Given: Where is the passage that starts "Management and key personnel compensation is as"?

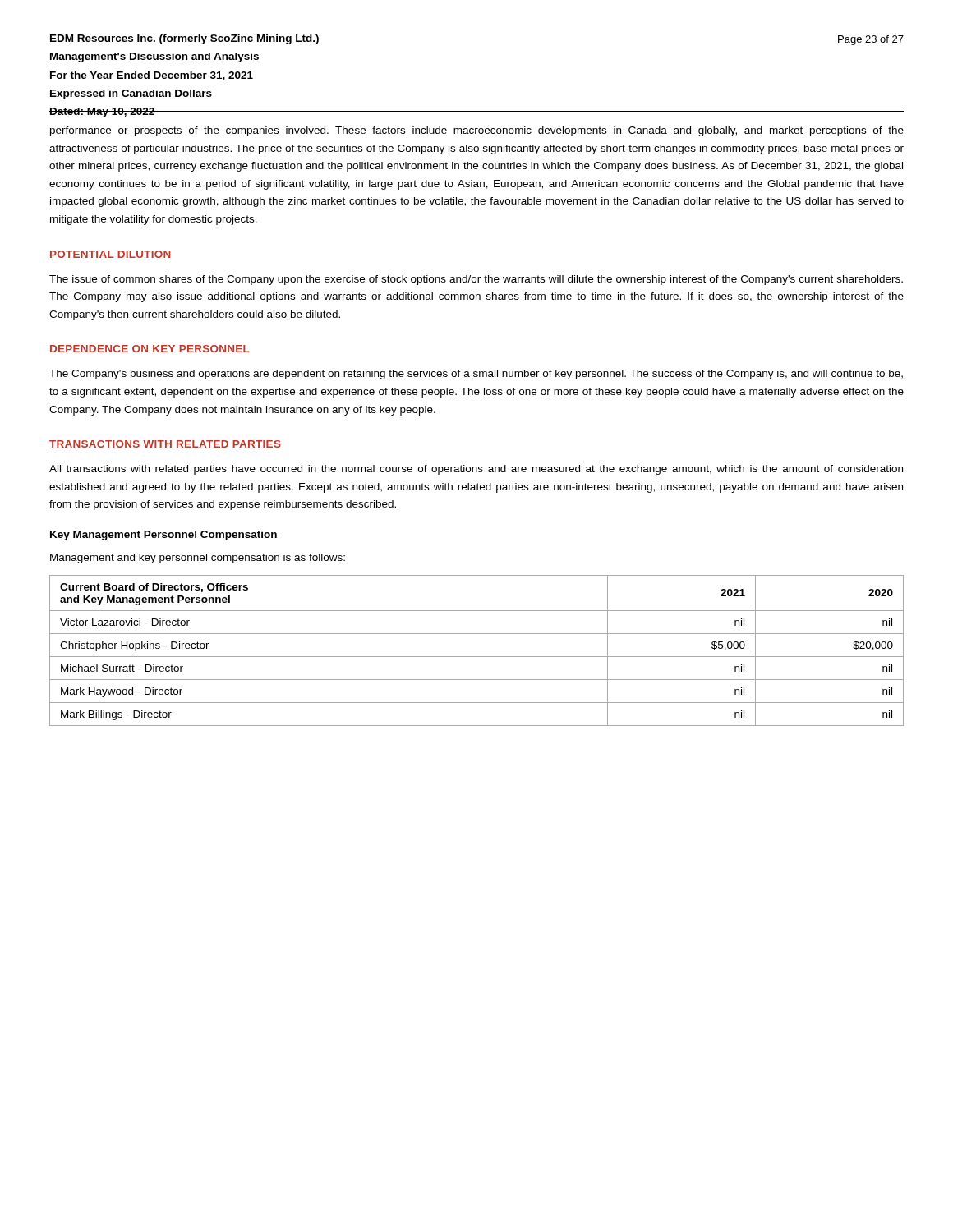Looking at the screenshot, I should pyautogui.click(x=198, y=557).
